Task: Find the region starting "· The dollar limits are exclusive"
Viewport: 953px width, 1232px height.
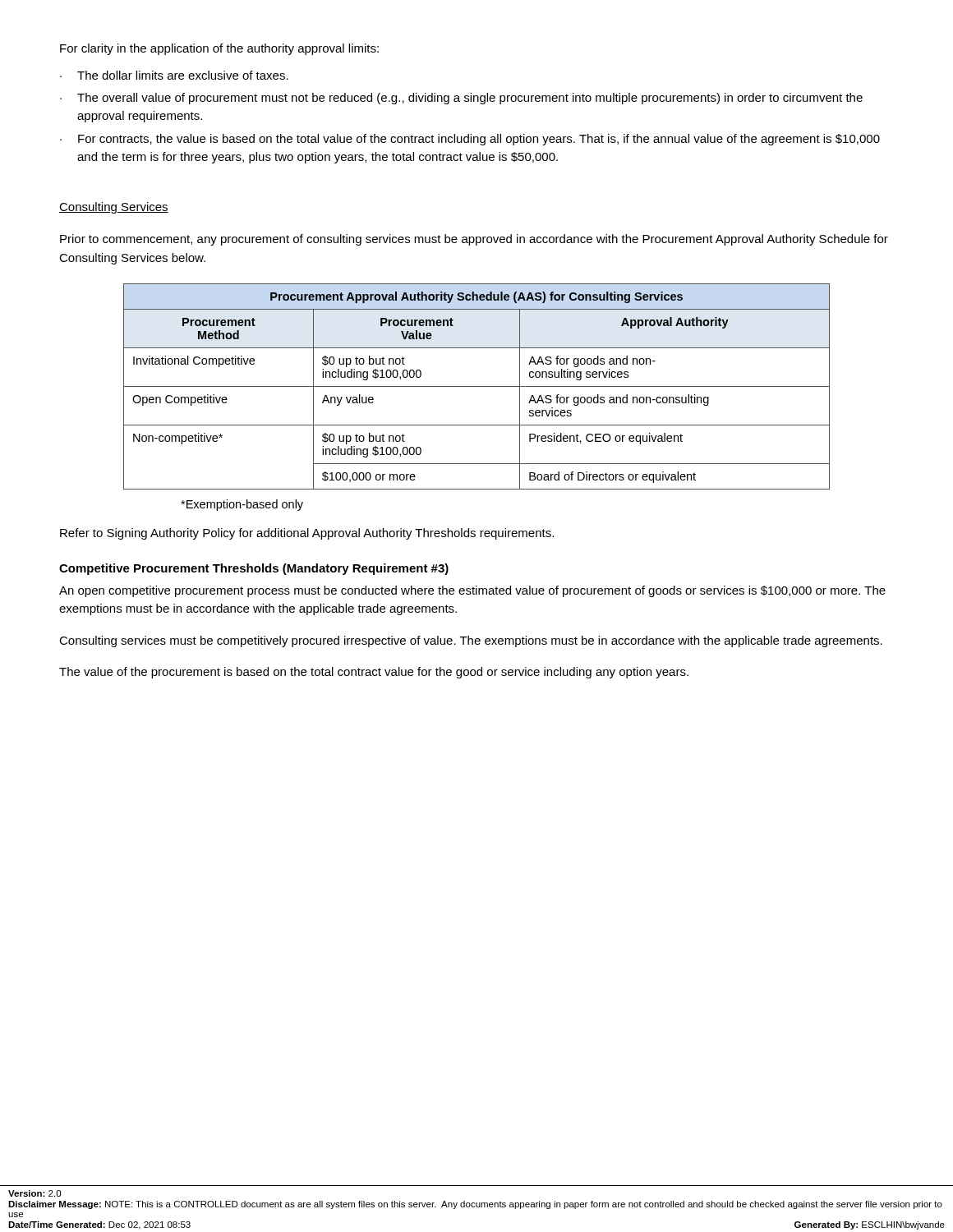Action: 174,75
